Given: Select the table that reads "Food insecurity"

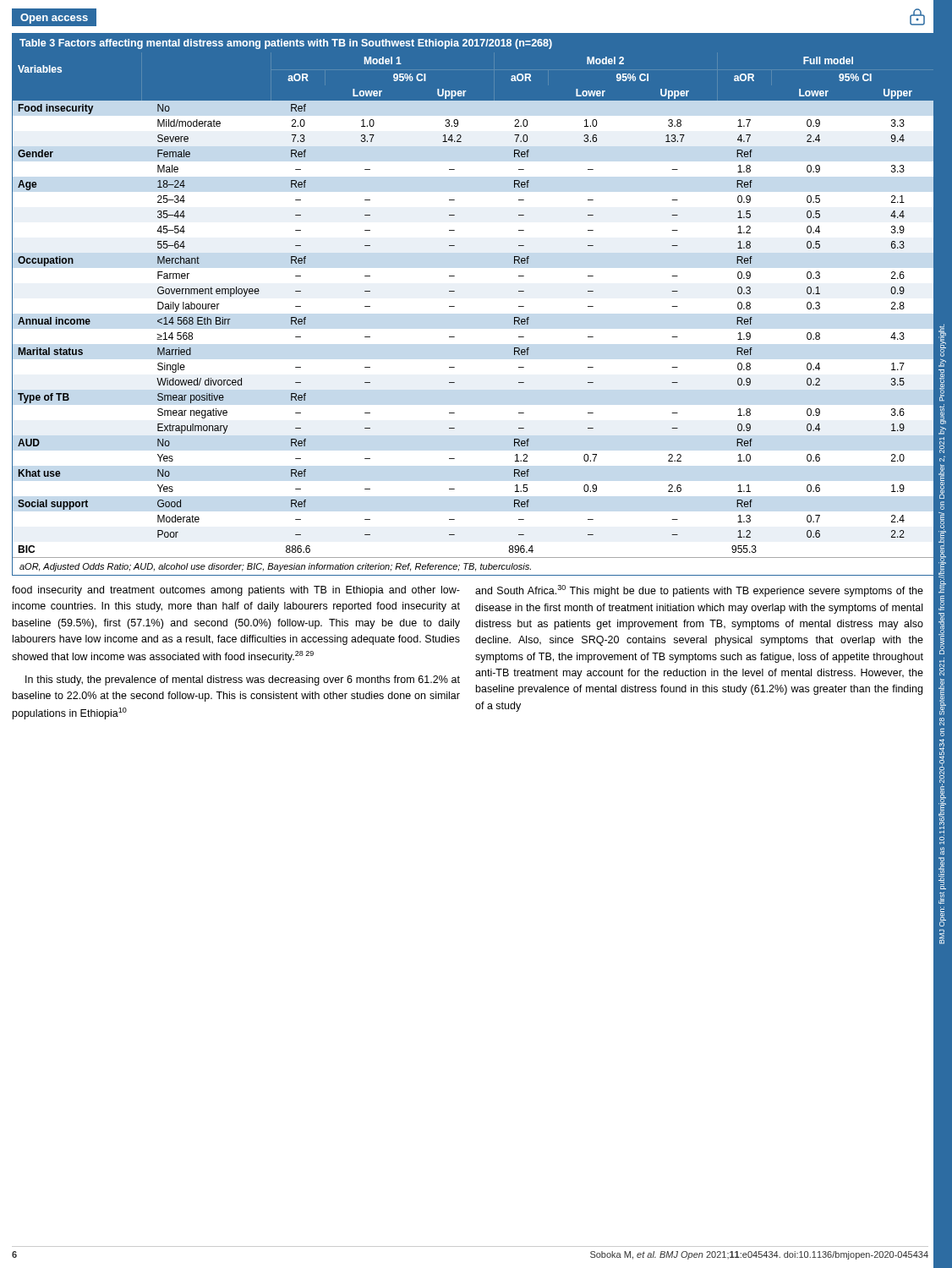Looking at the screenshot, I should click(476, 304).
